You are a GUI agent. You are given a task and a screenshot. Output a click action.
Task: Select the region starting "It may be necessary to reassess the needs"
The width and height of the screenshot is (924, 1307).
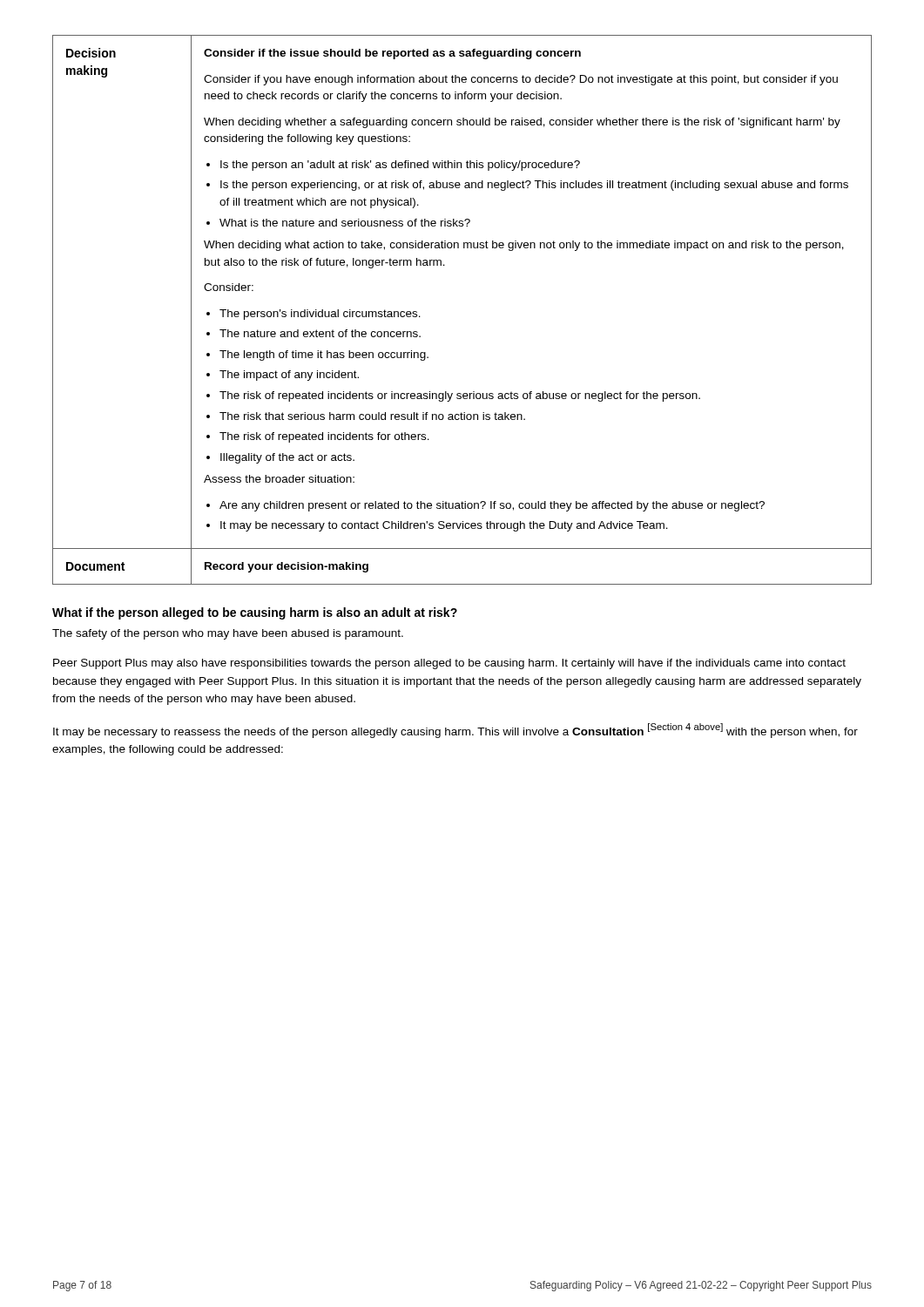455,739
